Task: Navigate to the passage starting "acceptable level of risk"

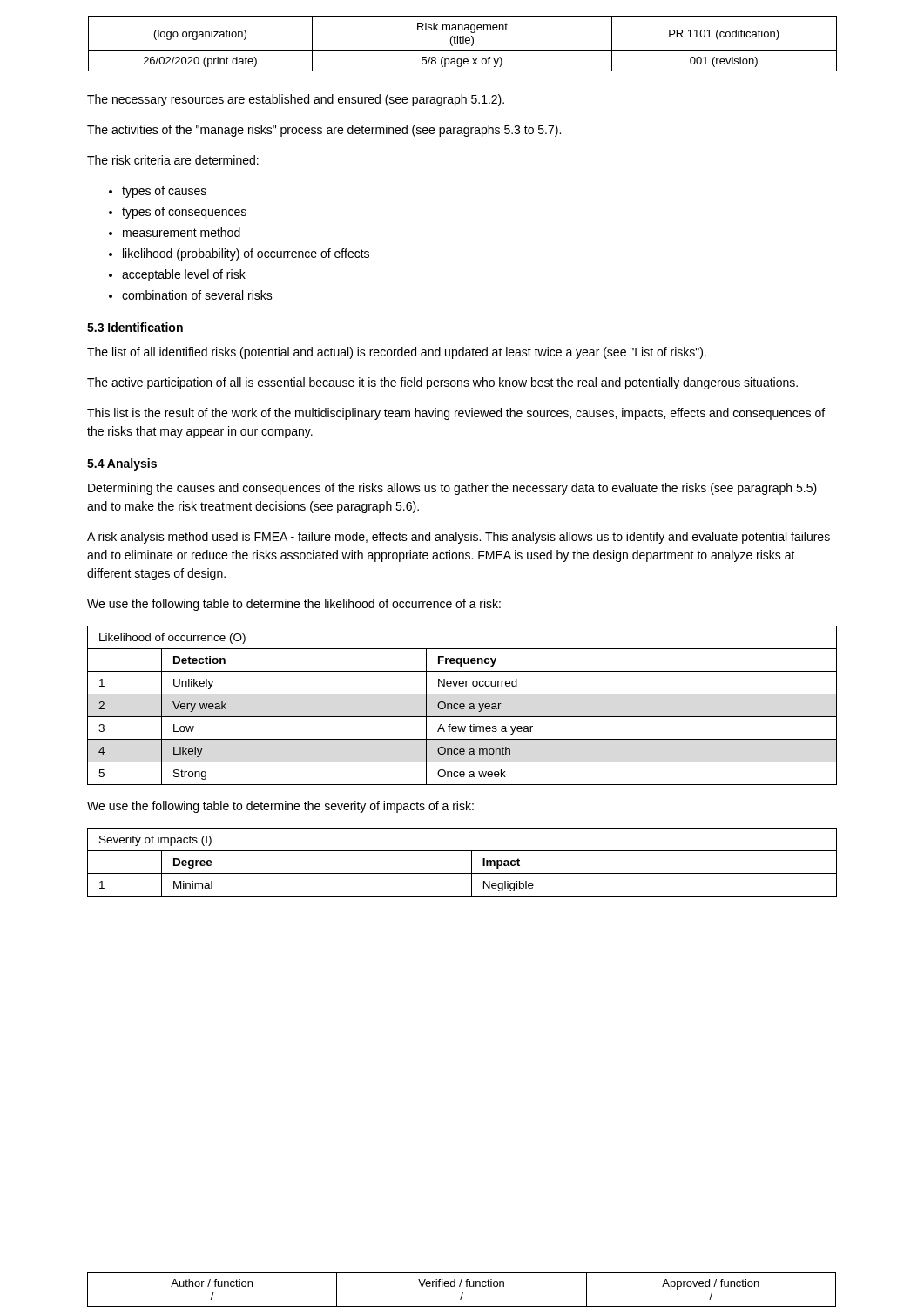Action: coord(184,274)
